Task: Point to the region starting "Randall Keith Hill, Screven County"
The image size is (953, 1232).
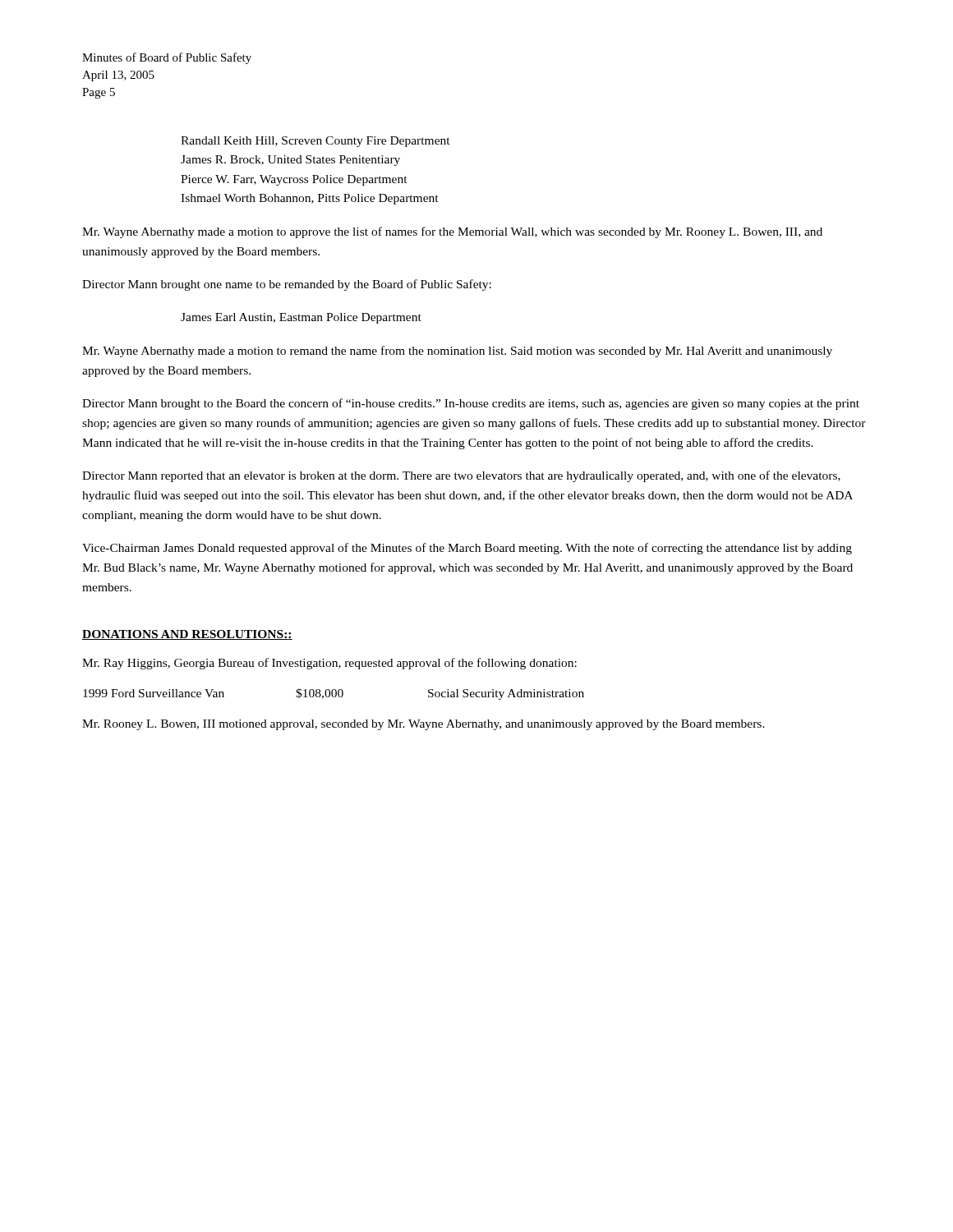Action: [315, 142]
